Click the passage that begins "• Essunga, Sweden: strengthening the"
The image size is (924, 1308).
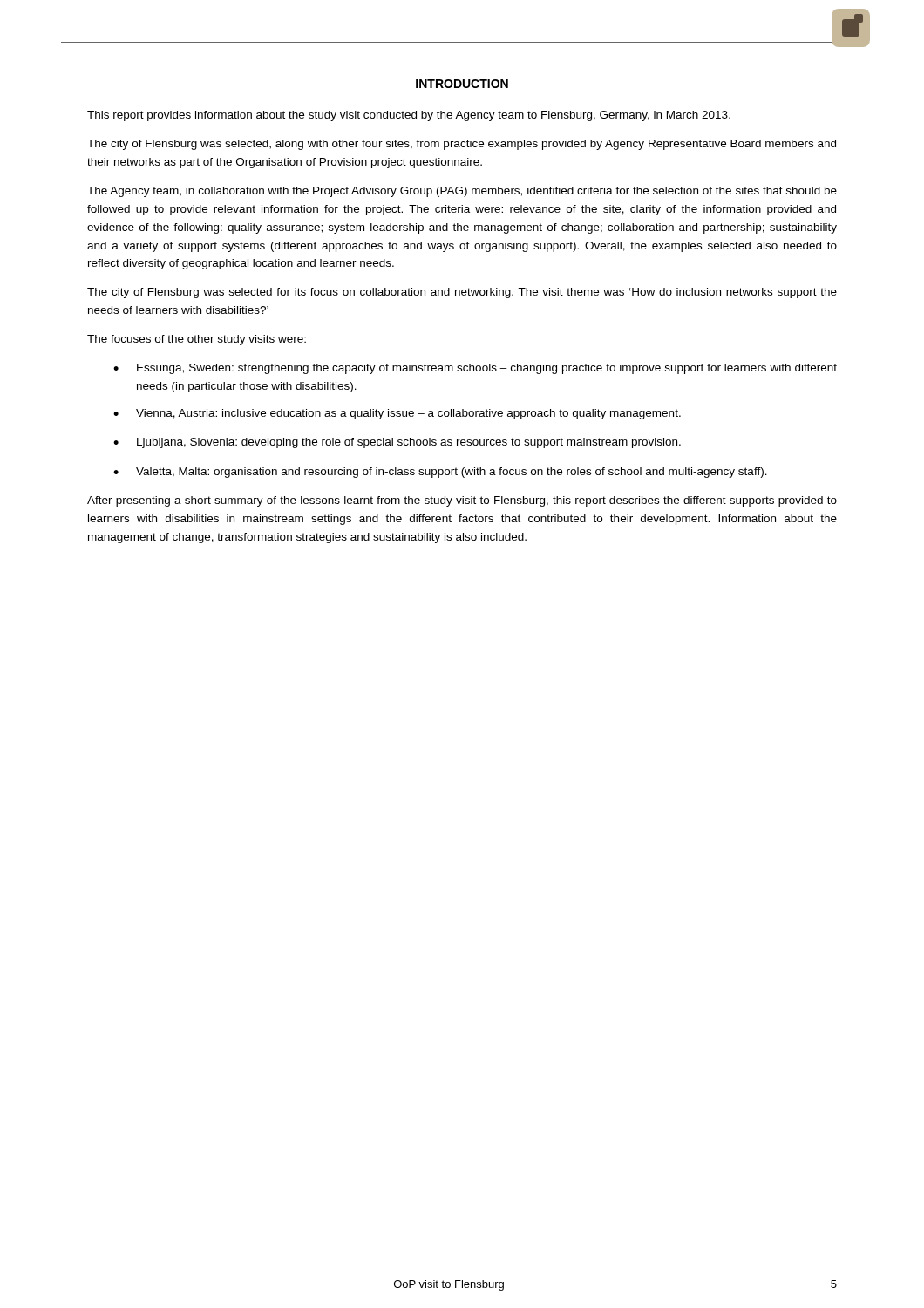(475, 378)
